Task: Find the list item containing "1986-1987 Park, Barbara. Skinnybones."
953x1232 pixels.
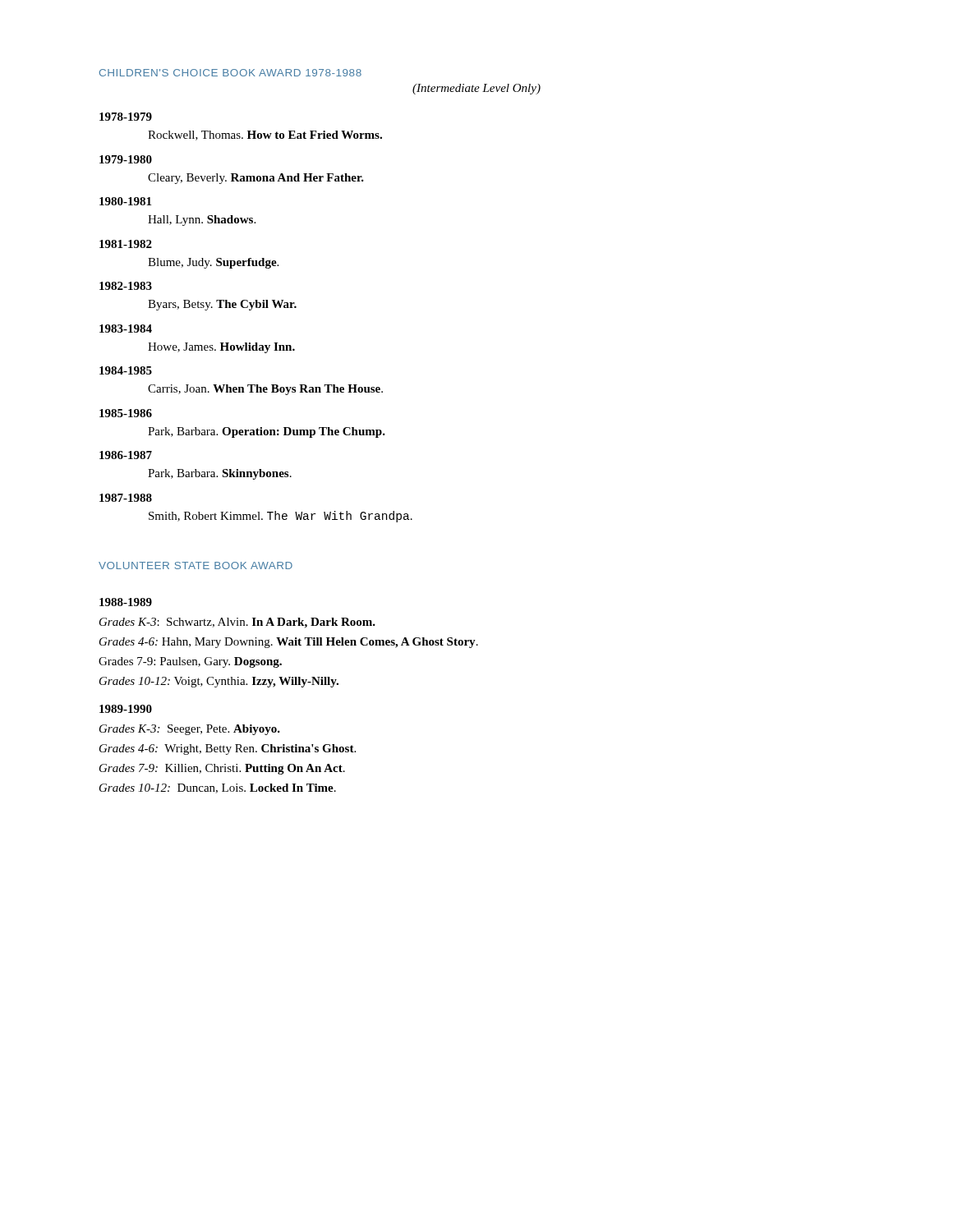Action: tap(126, 455)
